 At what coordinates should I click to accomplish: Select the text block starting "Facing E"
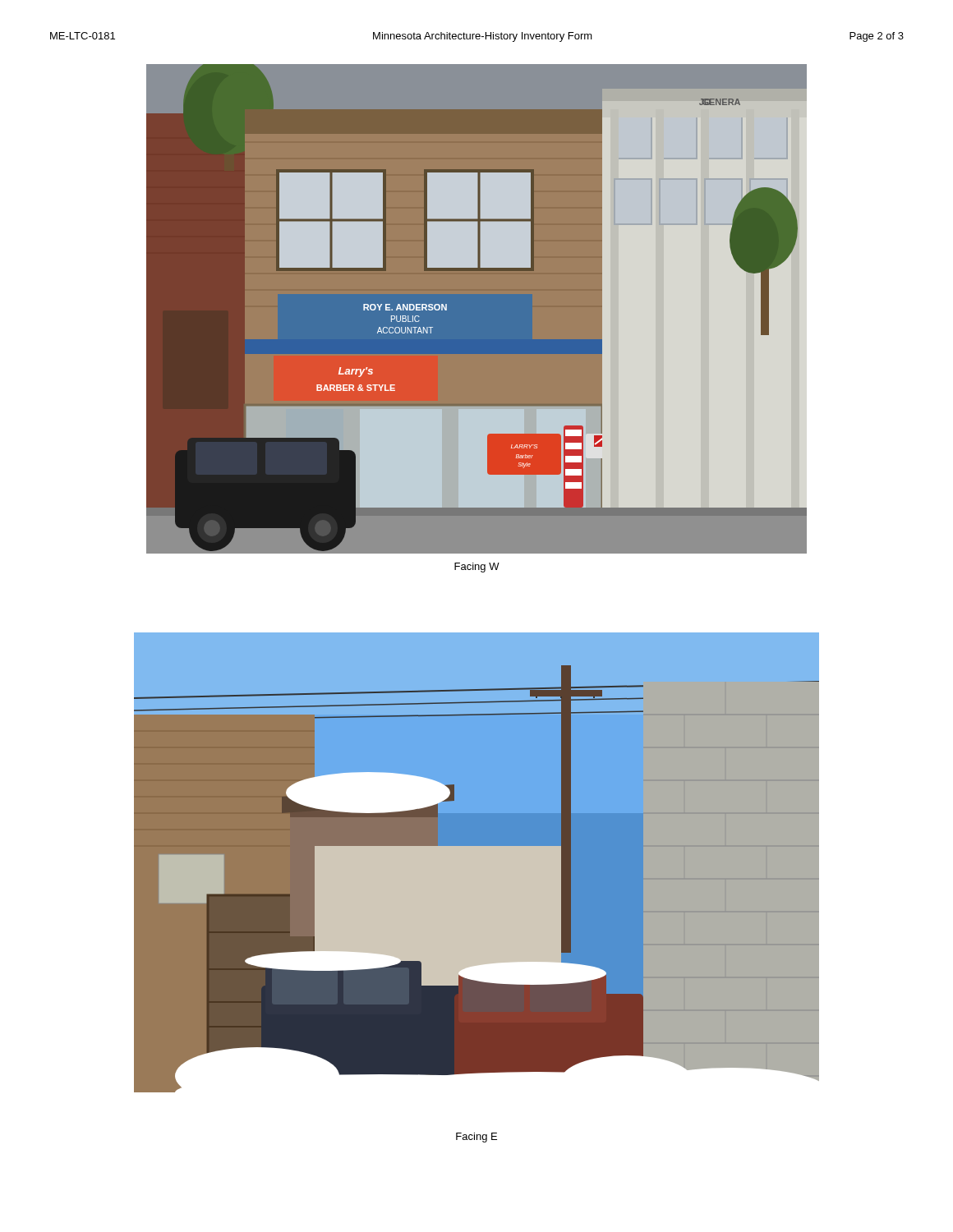point(476,1136)
